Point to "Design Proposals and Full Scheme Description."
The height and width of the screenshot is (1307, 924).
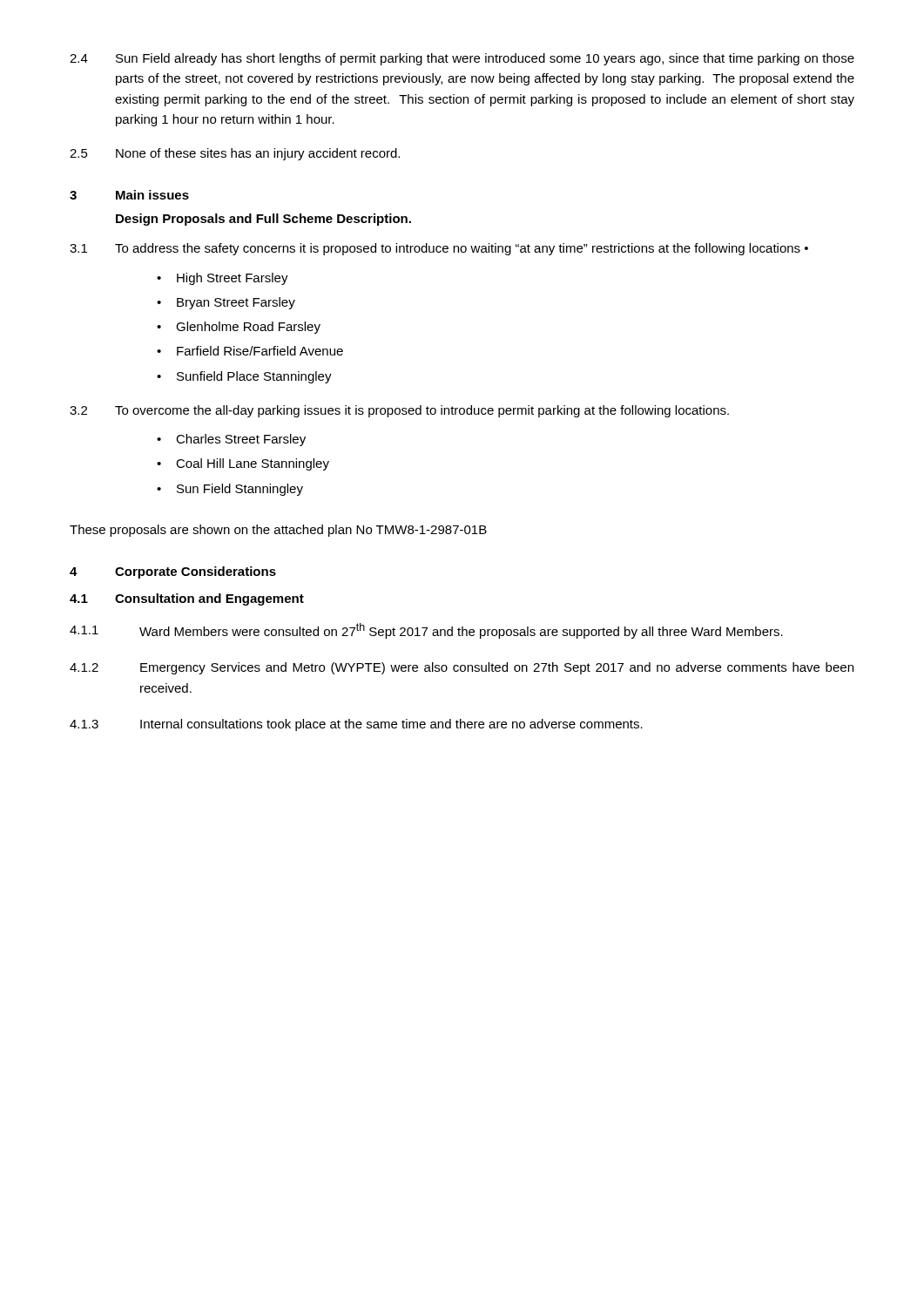(x=263, y=218)
